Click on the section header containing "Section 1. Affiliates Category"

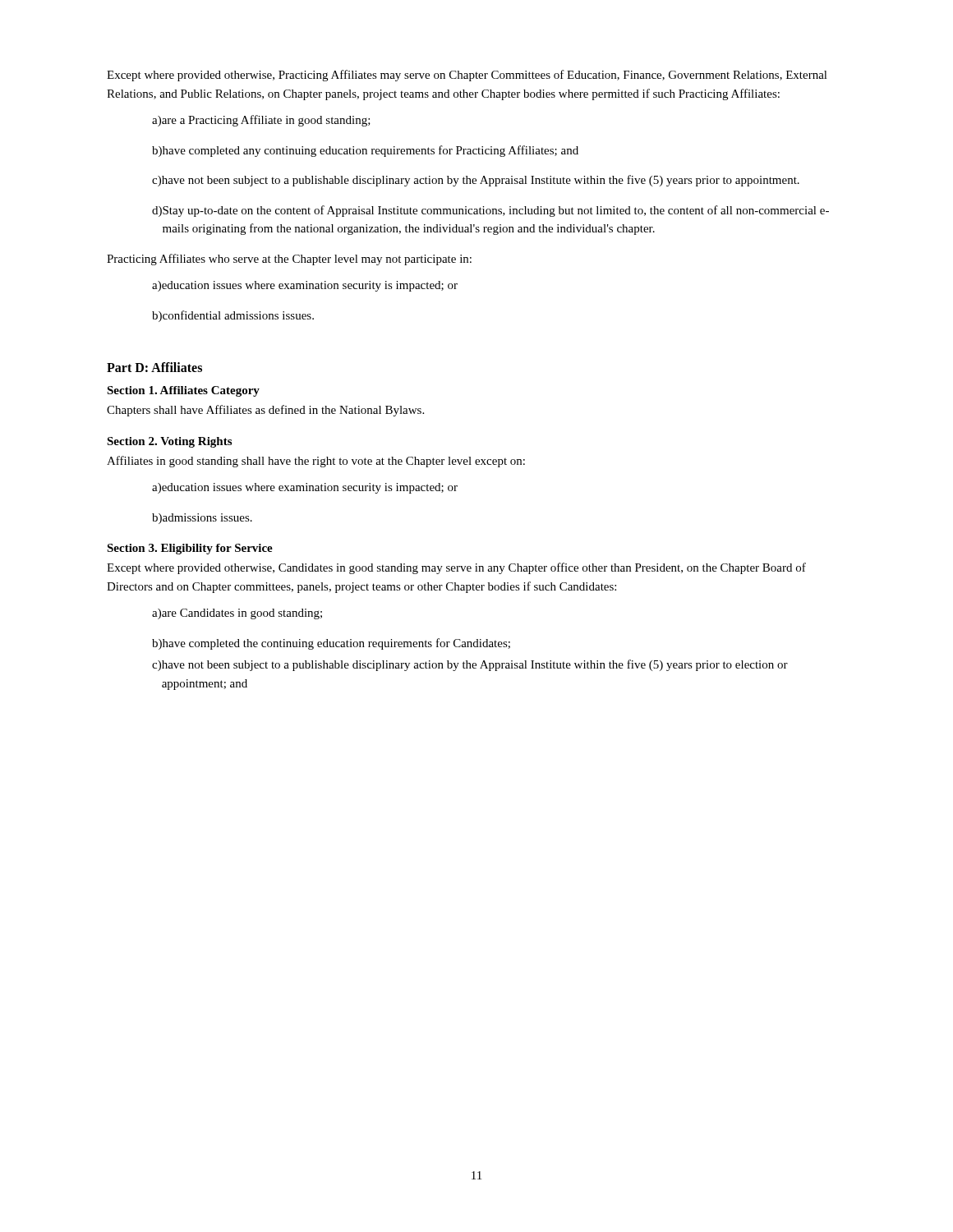point(183,390)
